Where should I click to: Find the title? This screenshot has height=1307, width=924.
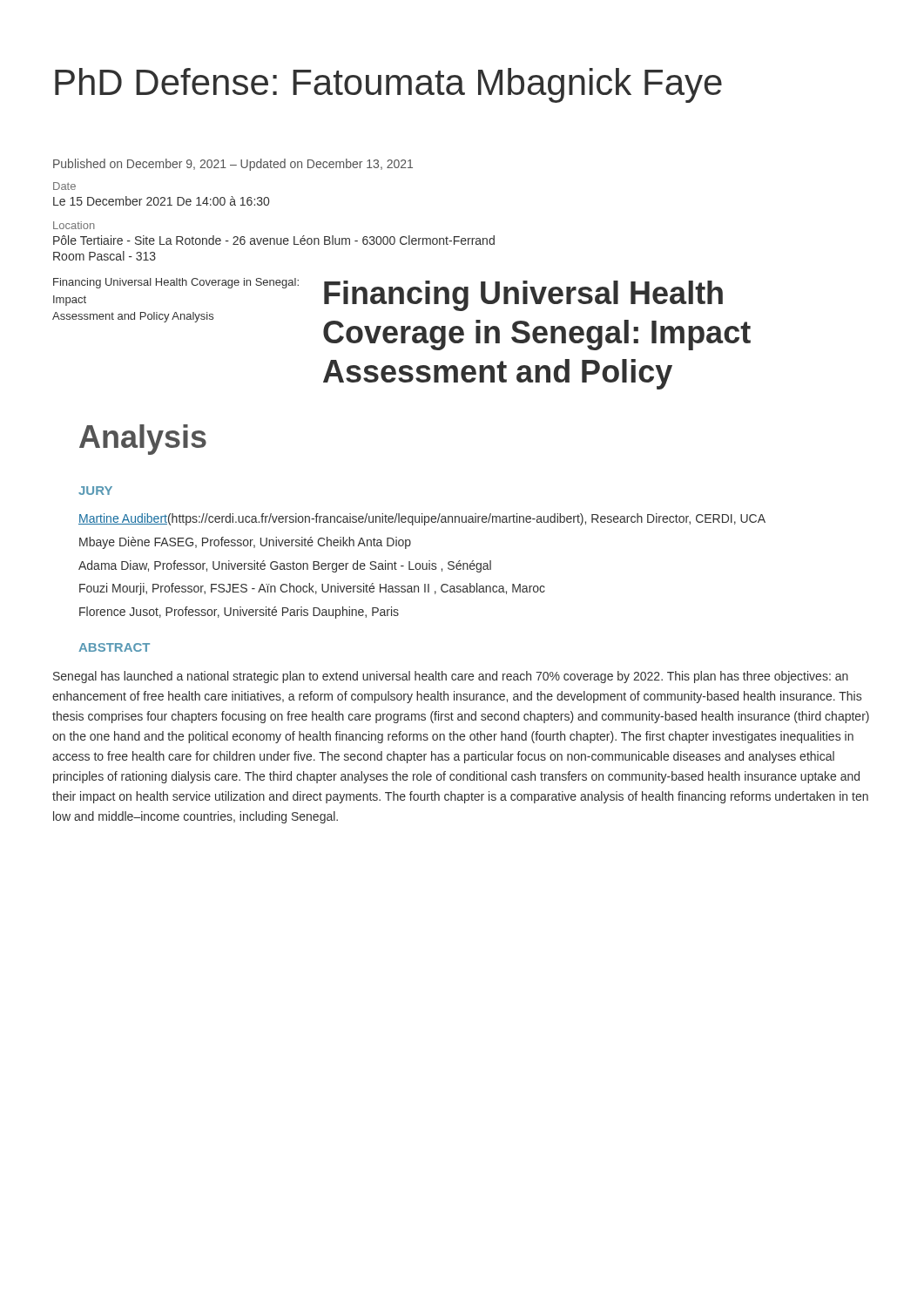(462, 74)
